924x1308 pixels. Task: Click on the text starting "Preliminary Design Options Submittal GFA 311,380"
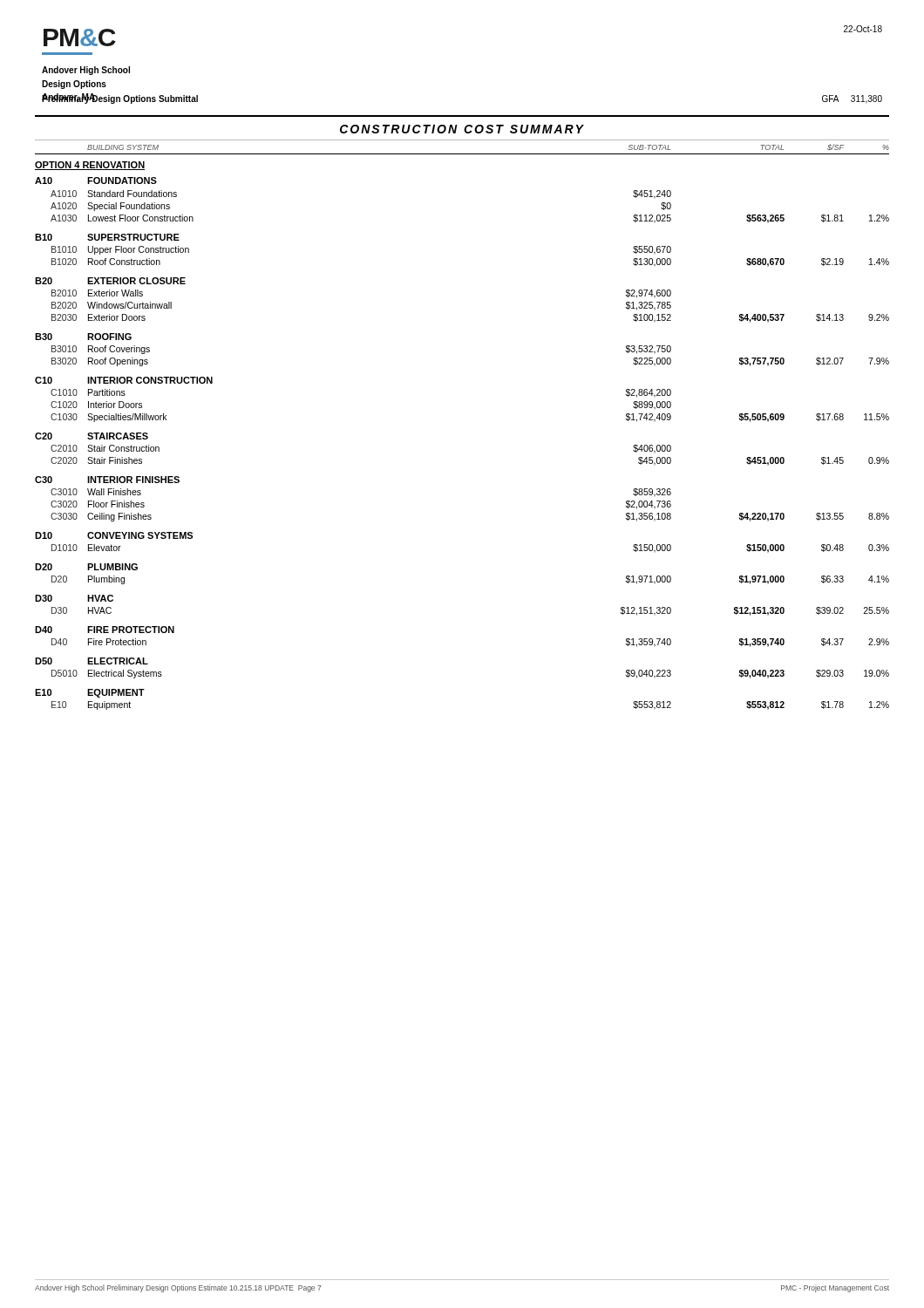pos(117,99)
